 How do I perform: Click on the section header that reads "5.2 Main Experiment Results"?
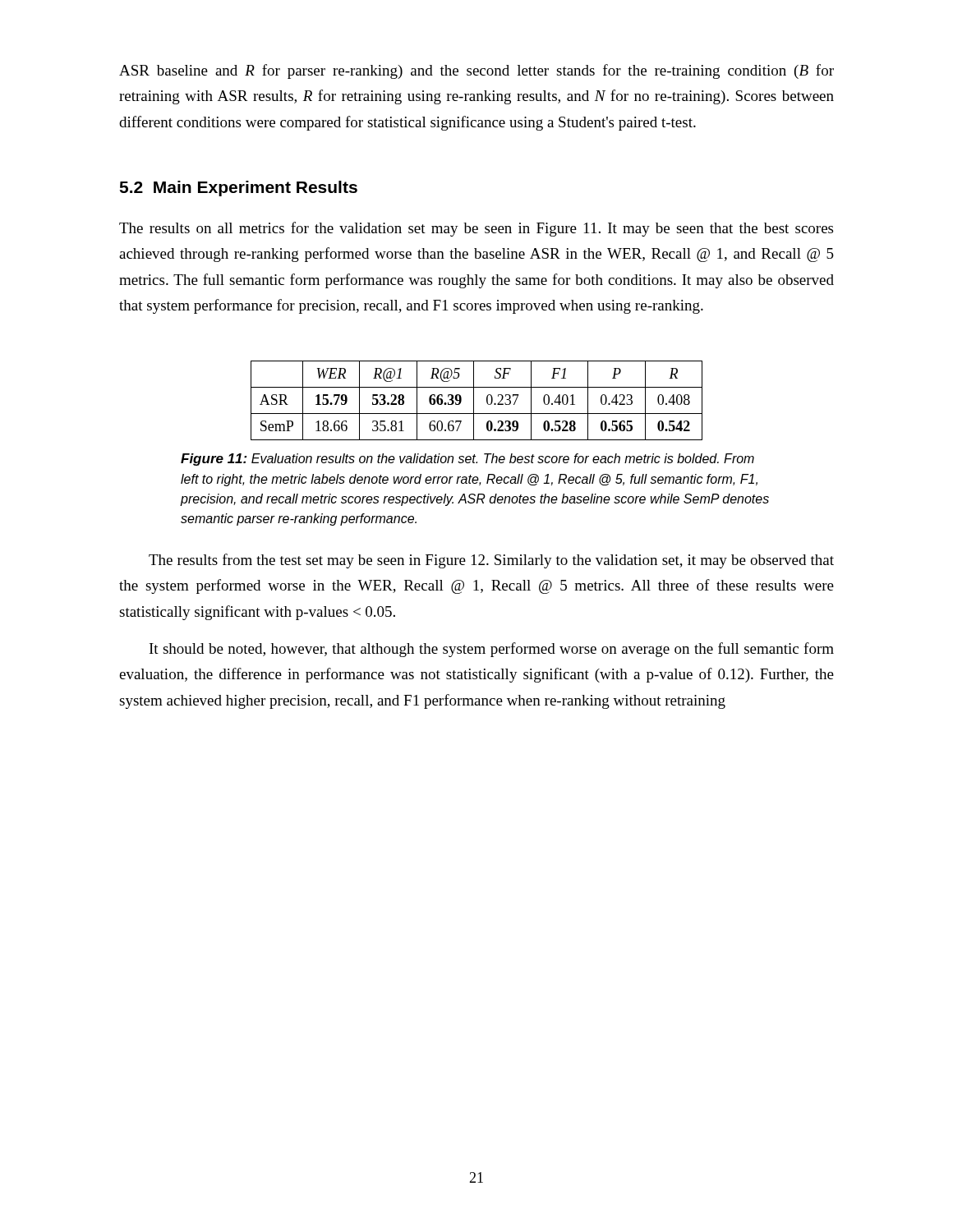point(238,187)
